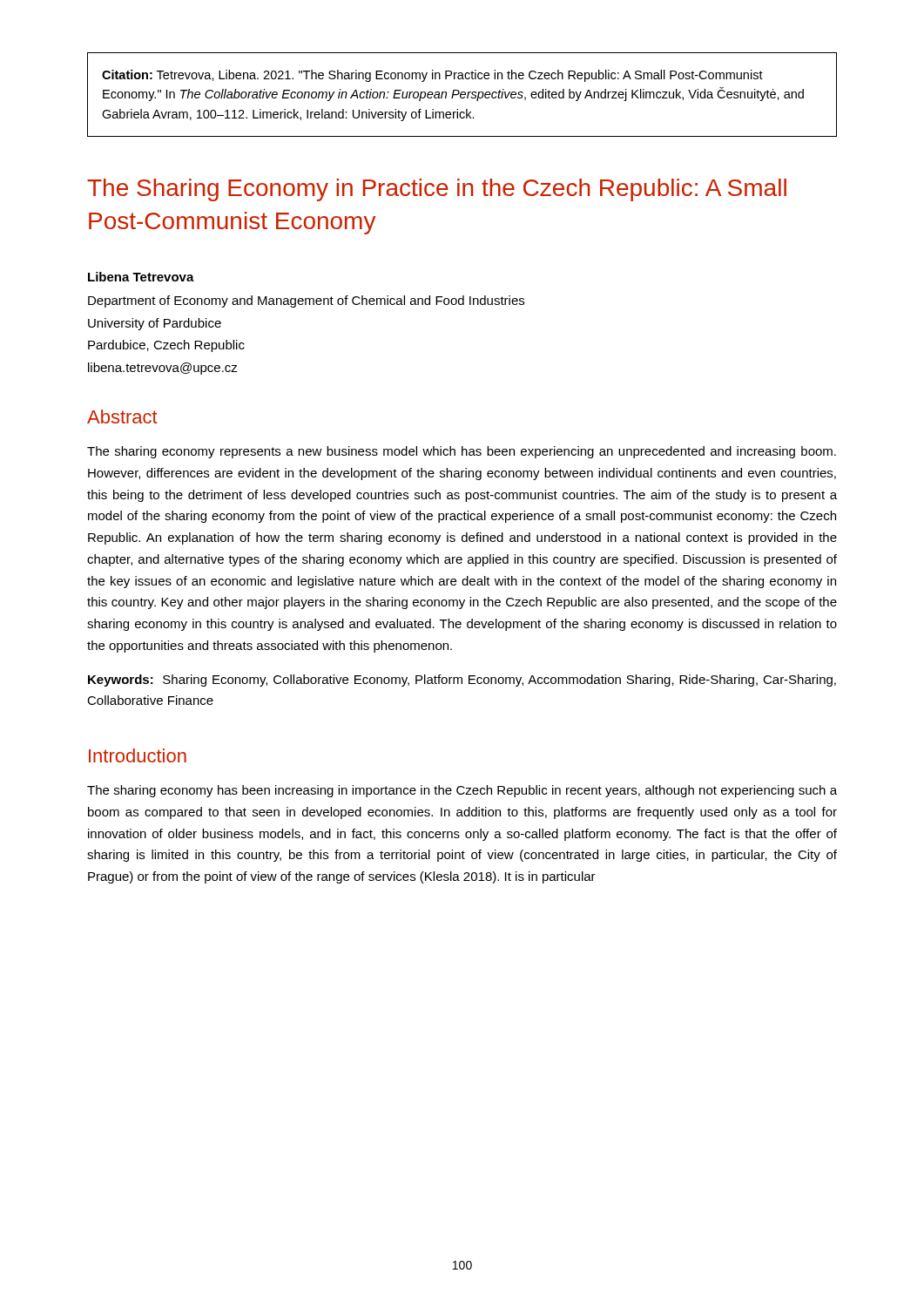Locate the block starting "The sharing economy has been increasing in importance"
Screen dimensions: 1307x924
462,833
